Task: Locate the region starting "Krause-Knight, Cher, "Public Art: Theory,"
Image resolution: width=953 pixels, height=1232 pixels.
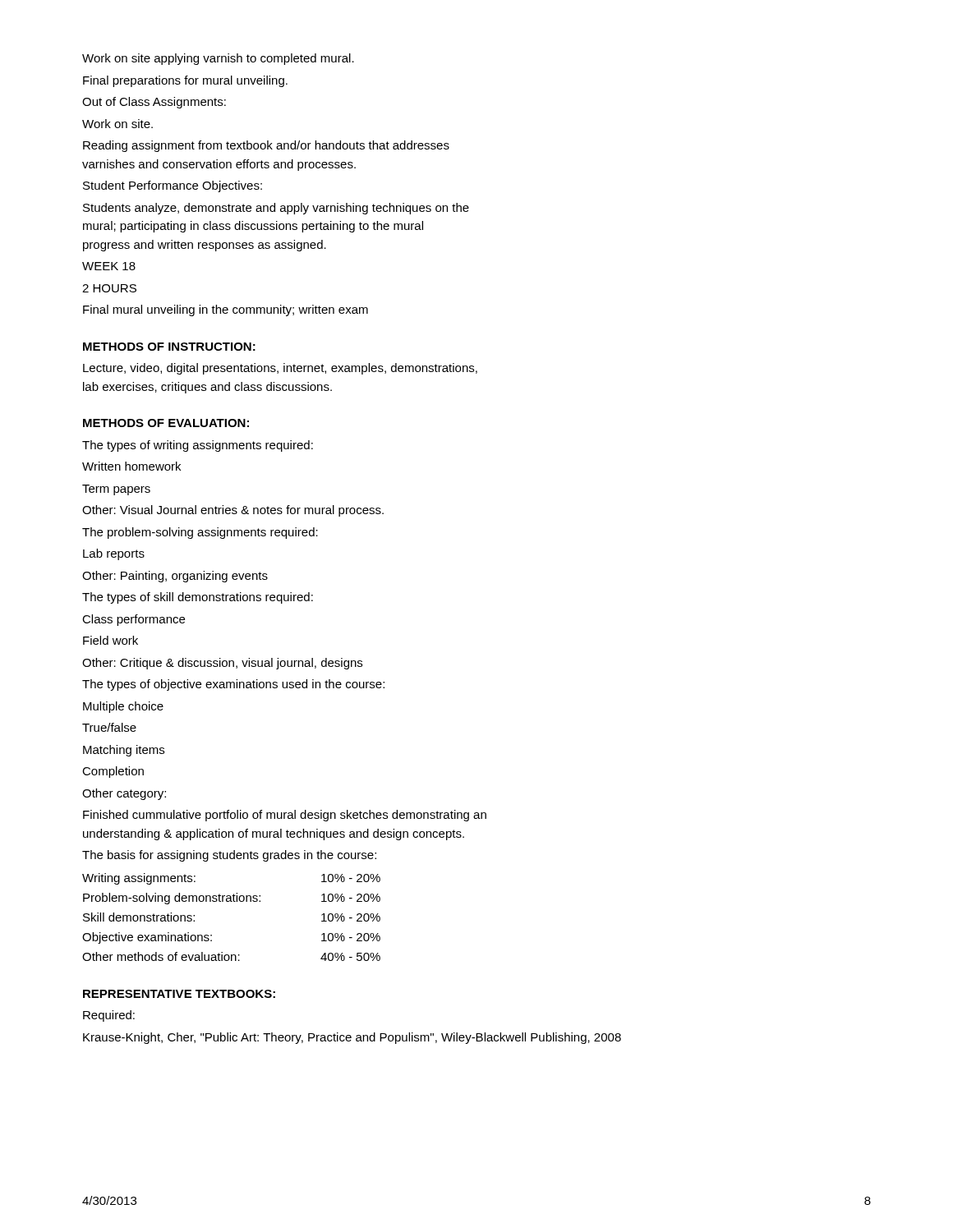Action: tap(476, 1037)
